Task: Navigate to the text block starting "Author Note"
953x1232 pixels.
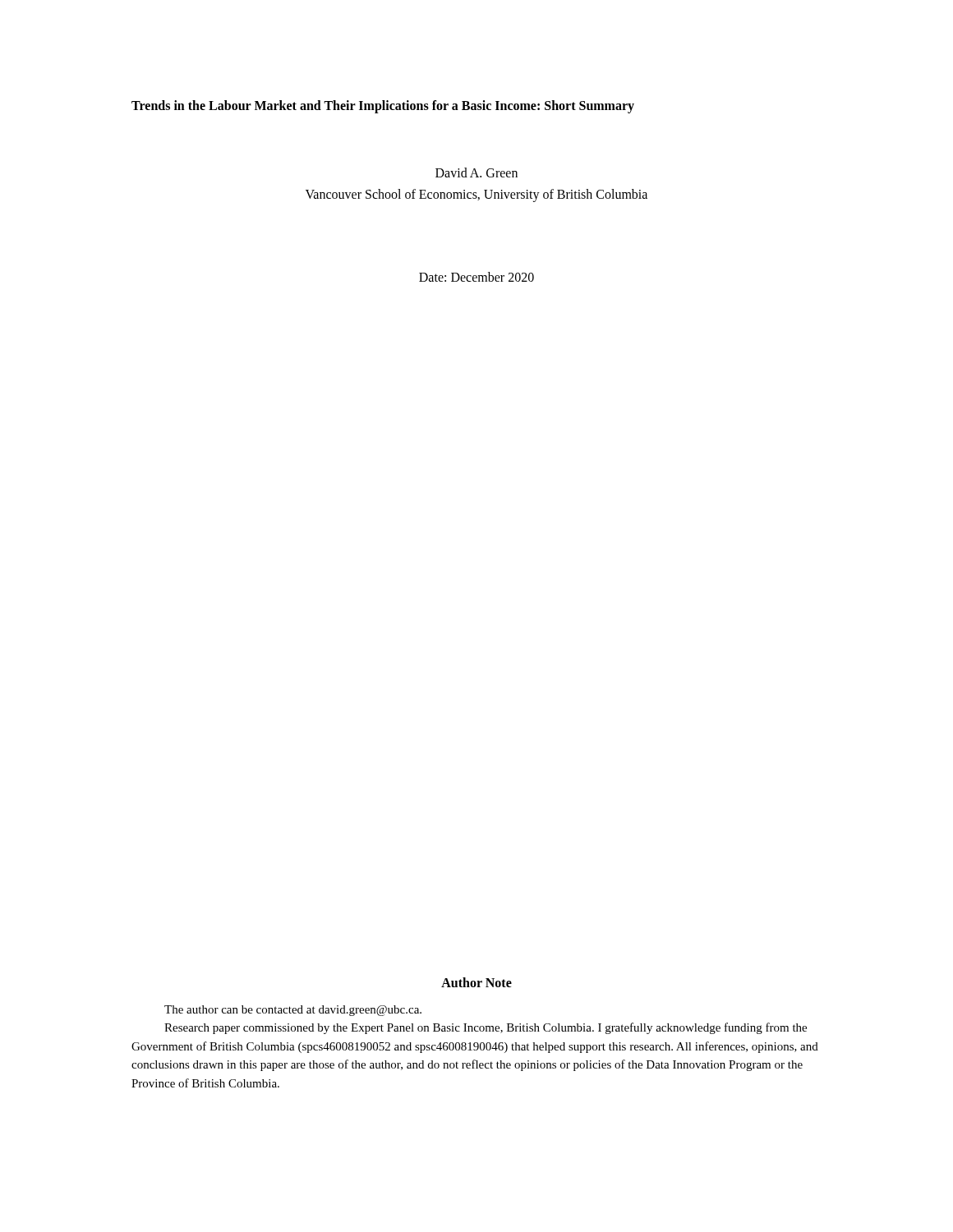Action: click(x=476, y=982)
